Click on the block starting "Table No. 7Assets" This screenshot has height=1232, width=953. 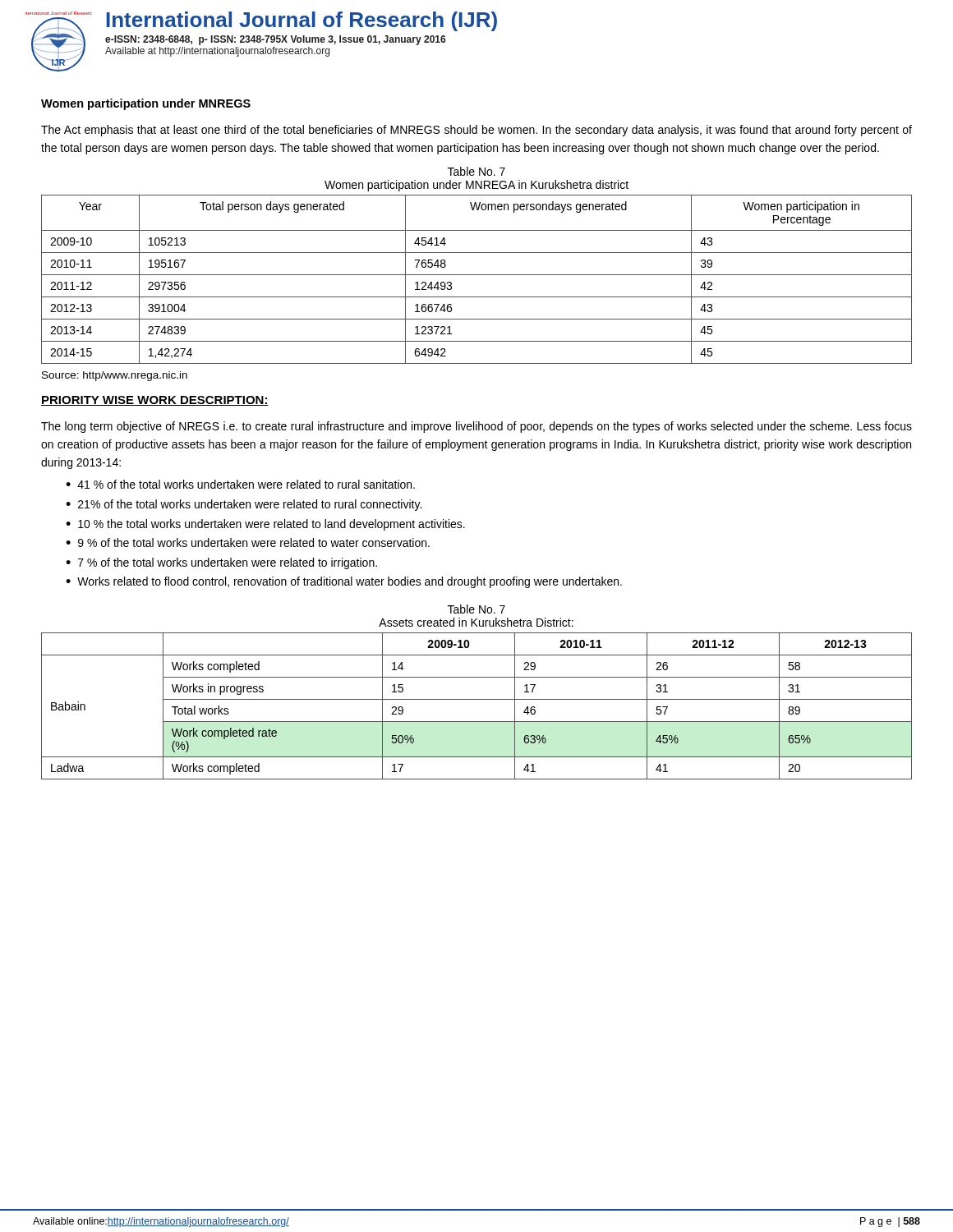point(476,616)
